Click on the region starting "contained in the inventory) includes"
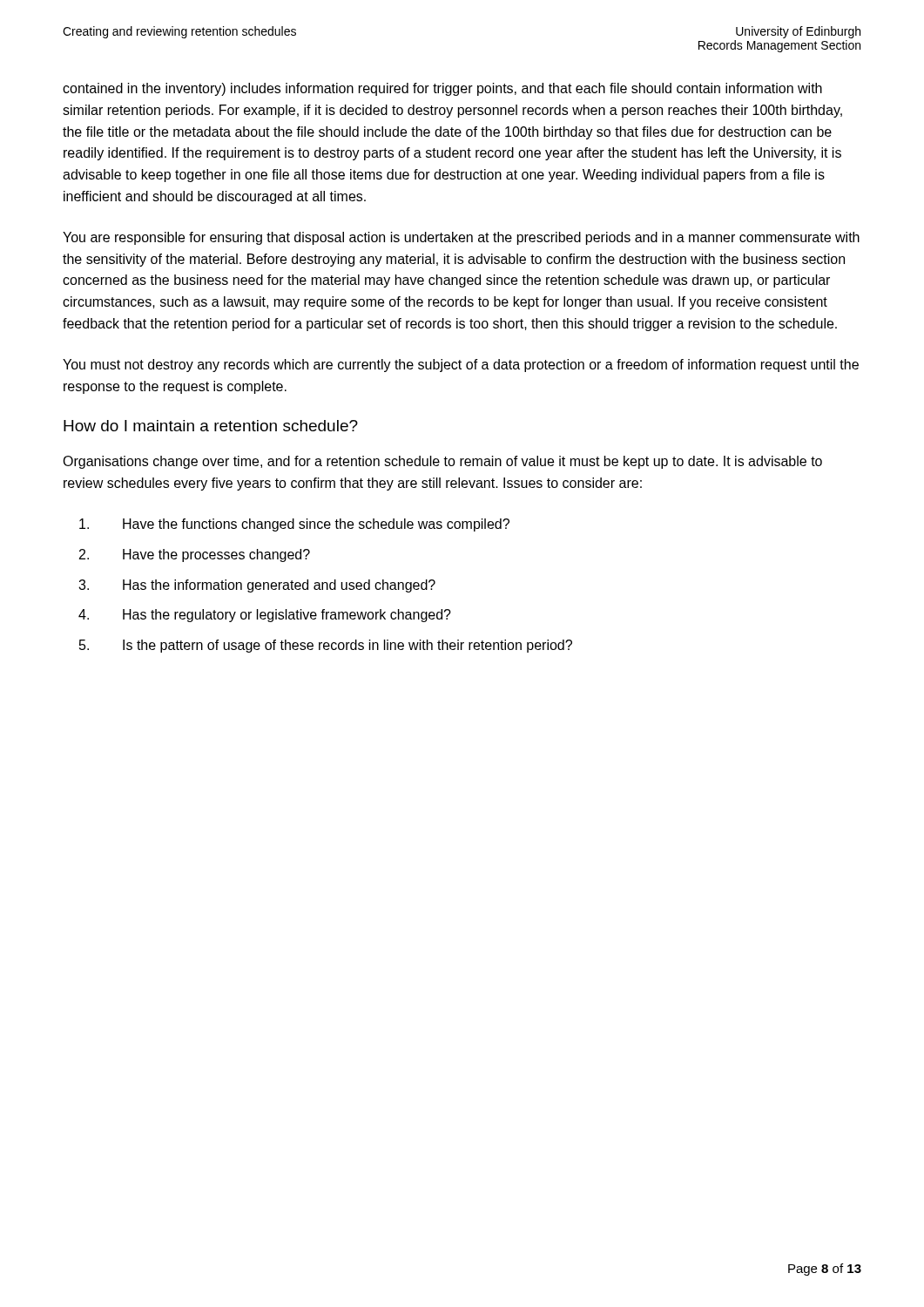The height and width of the screenshot is (1307, 924). tap(453, 142)
